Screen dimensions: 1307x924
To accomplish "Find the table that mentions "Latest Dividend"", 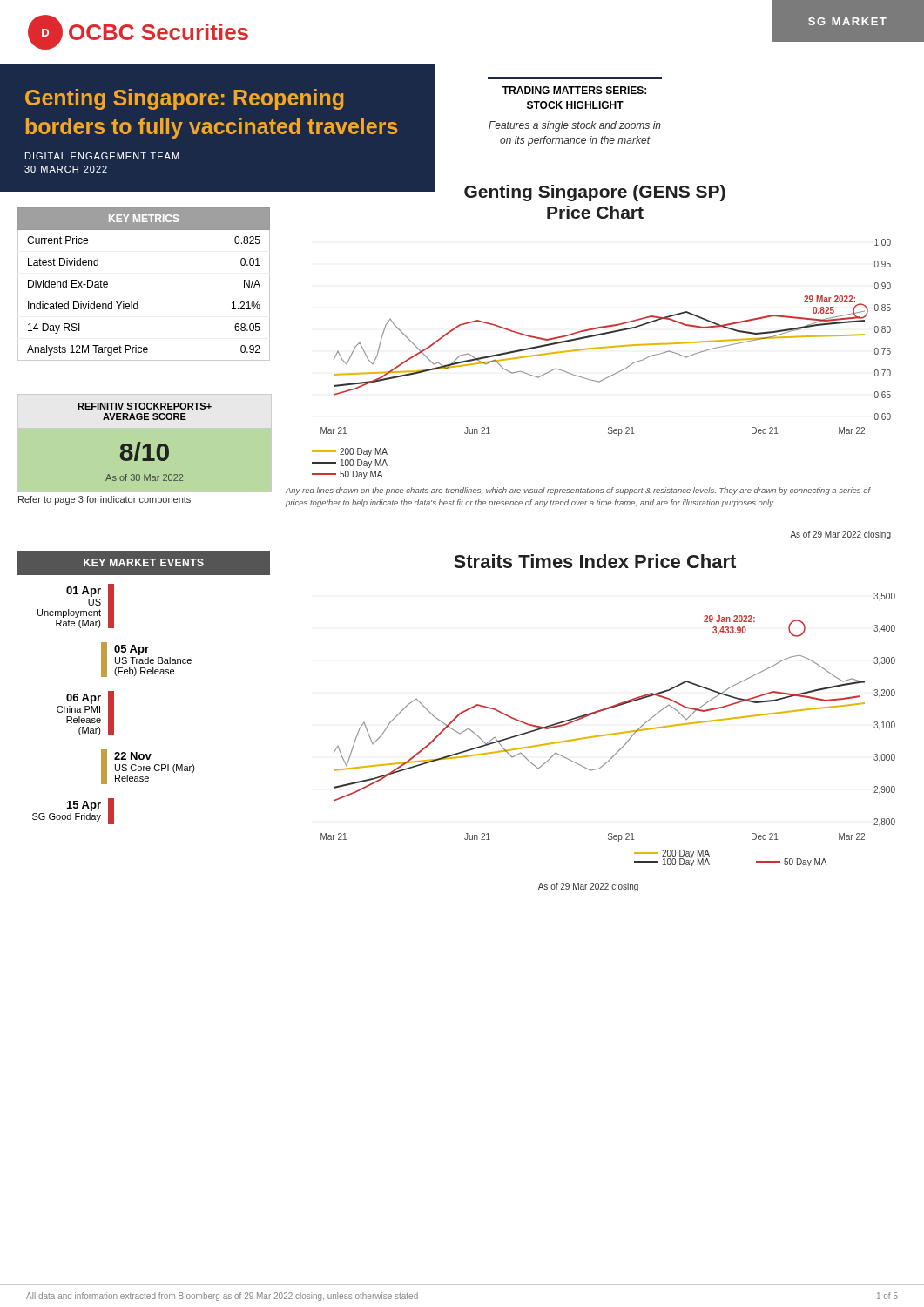I will tap(144, 284).
